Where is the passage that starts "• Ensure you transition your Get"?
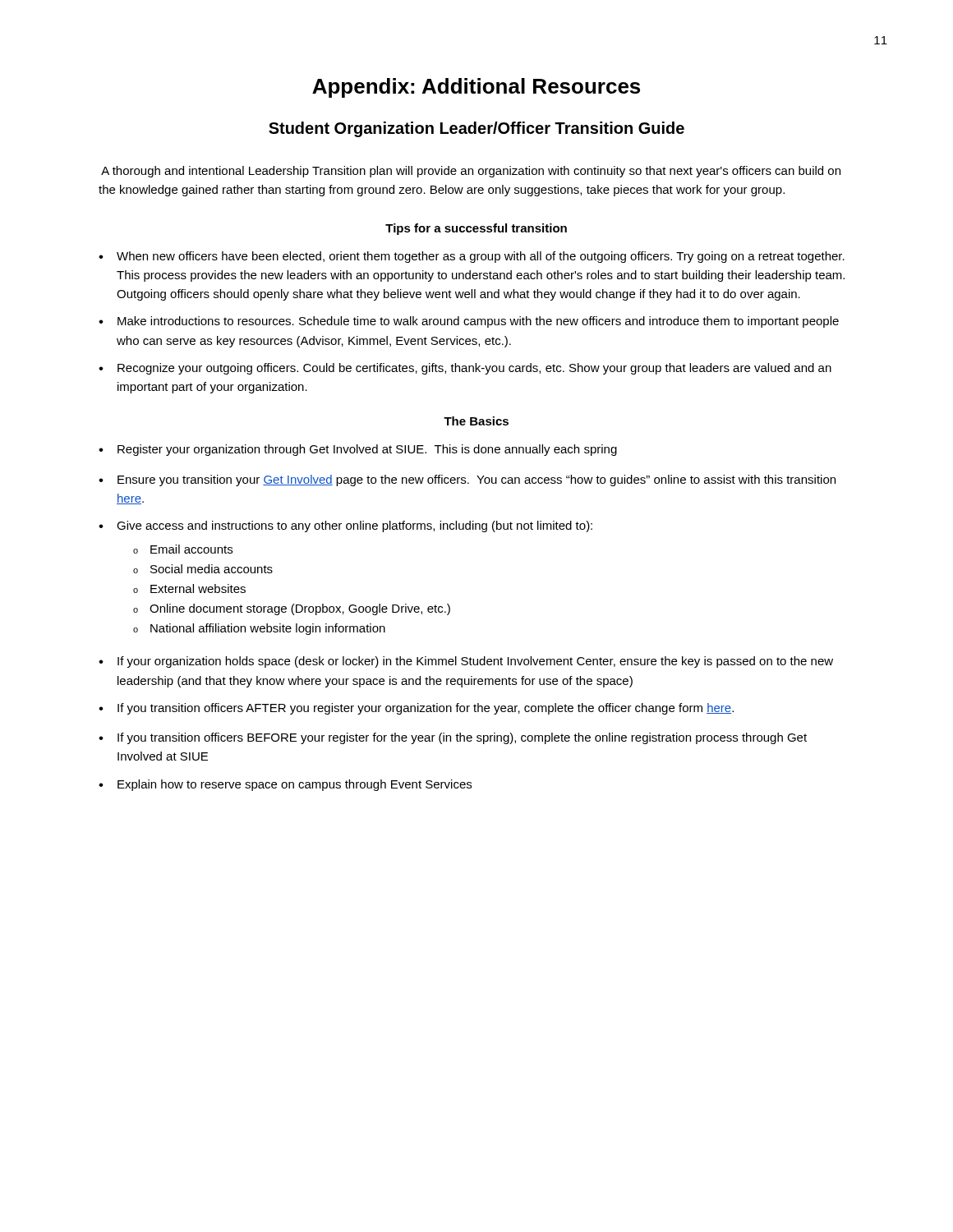 [x=476, y=489]
